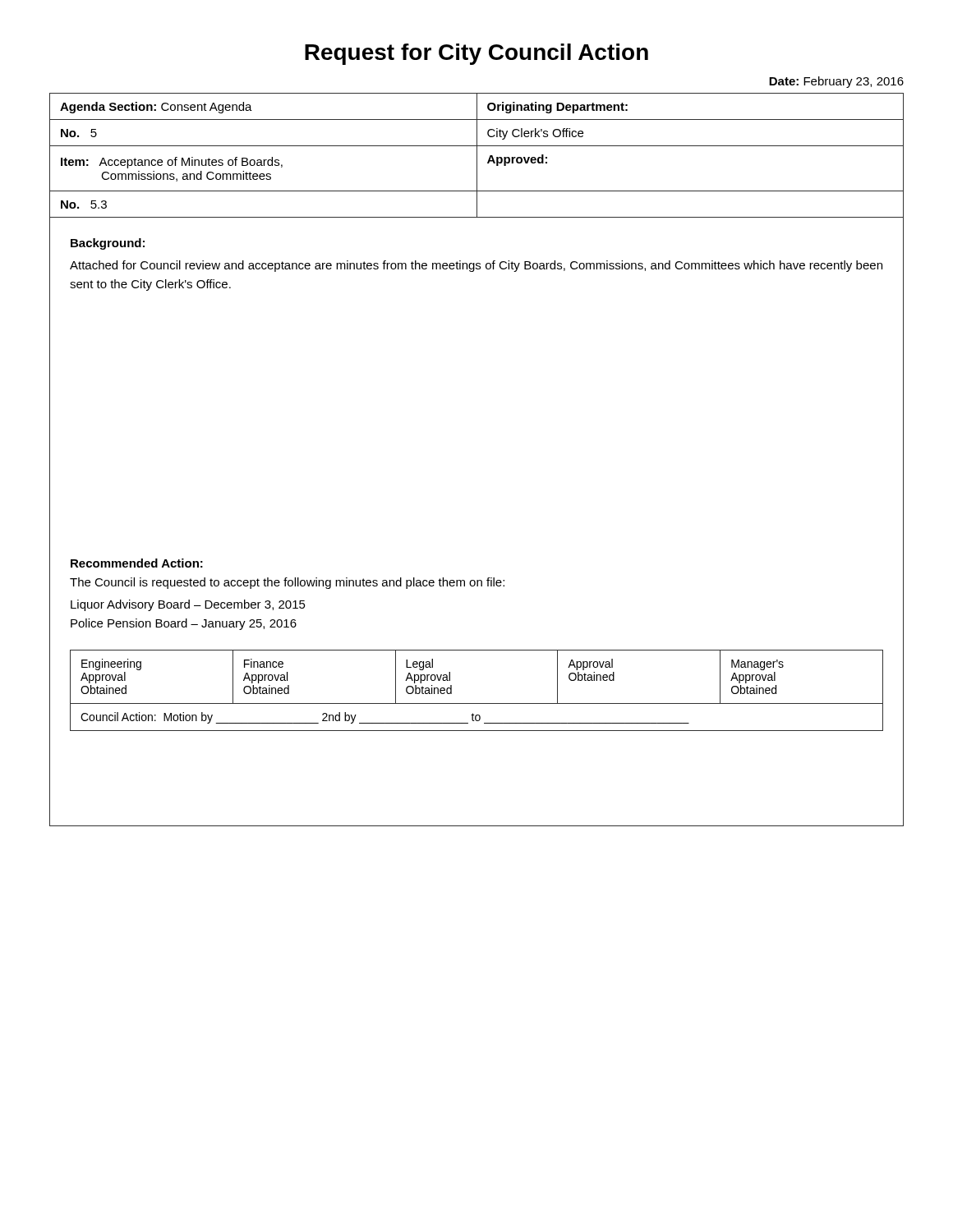Find the table that mentions "Item: Acceptance of"
The image size is (953, 1232).
point(476,155)
